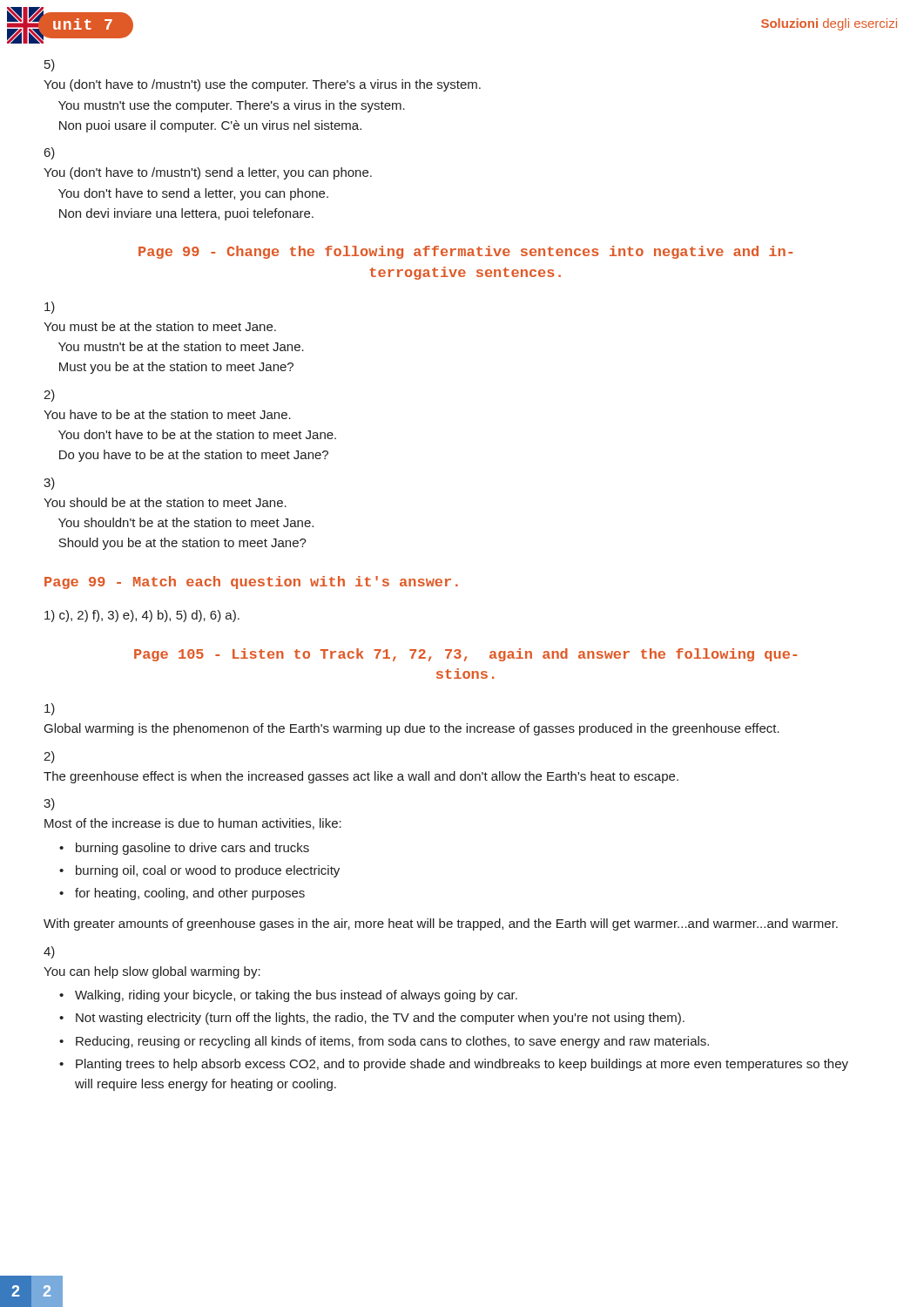Where is the section header that starts "Page 99 - Match each question with it's"?

click(x=252, y=582)
